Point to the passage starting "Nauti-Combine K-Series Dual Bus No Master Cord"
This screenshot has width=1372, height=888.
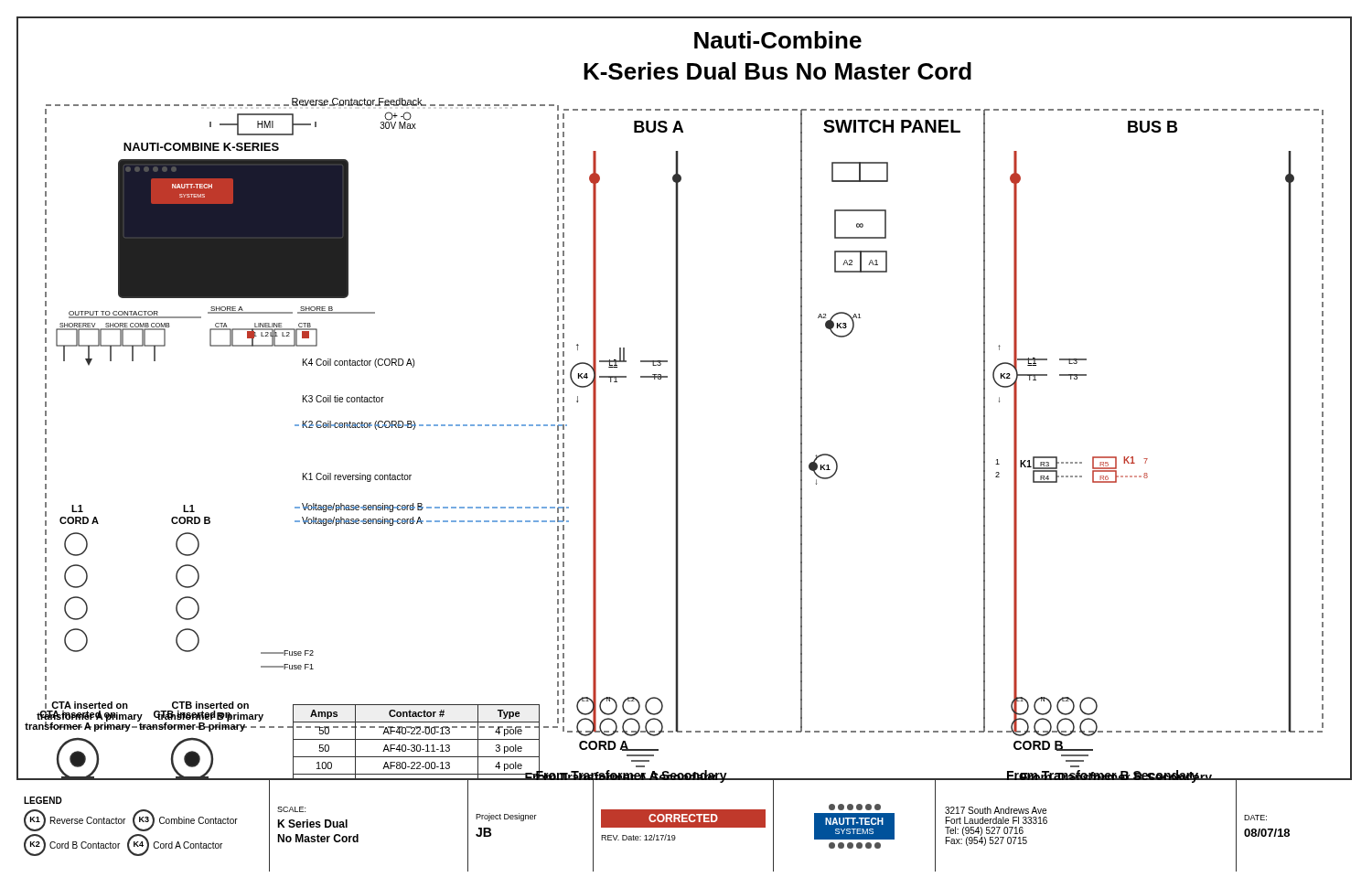(777, 56)
